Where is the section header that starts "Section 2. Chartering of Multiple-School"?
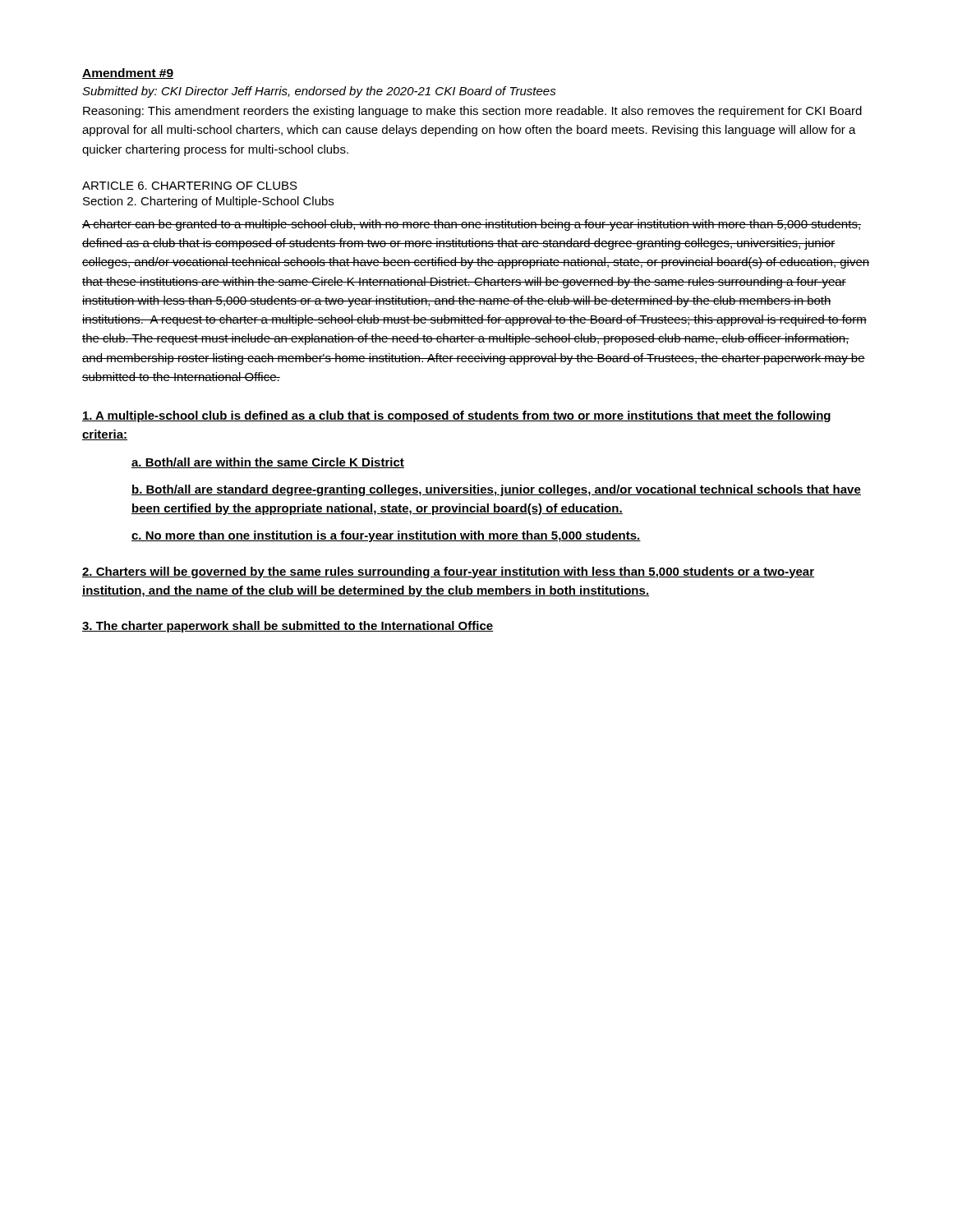Image resolution: width=953 pixels, height=1232 pixels. [x=208, y=201]
